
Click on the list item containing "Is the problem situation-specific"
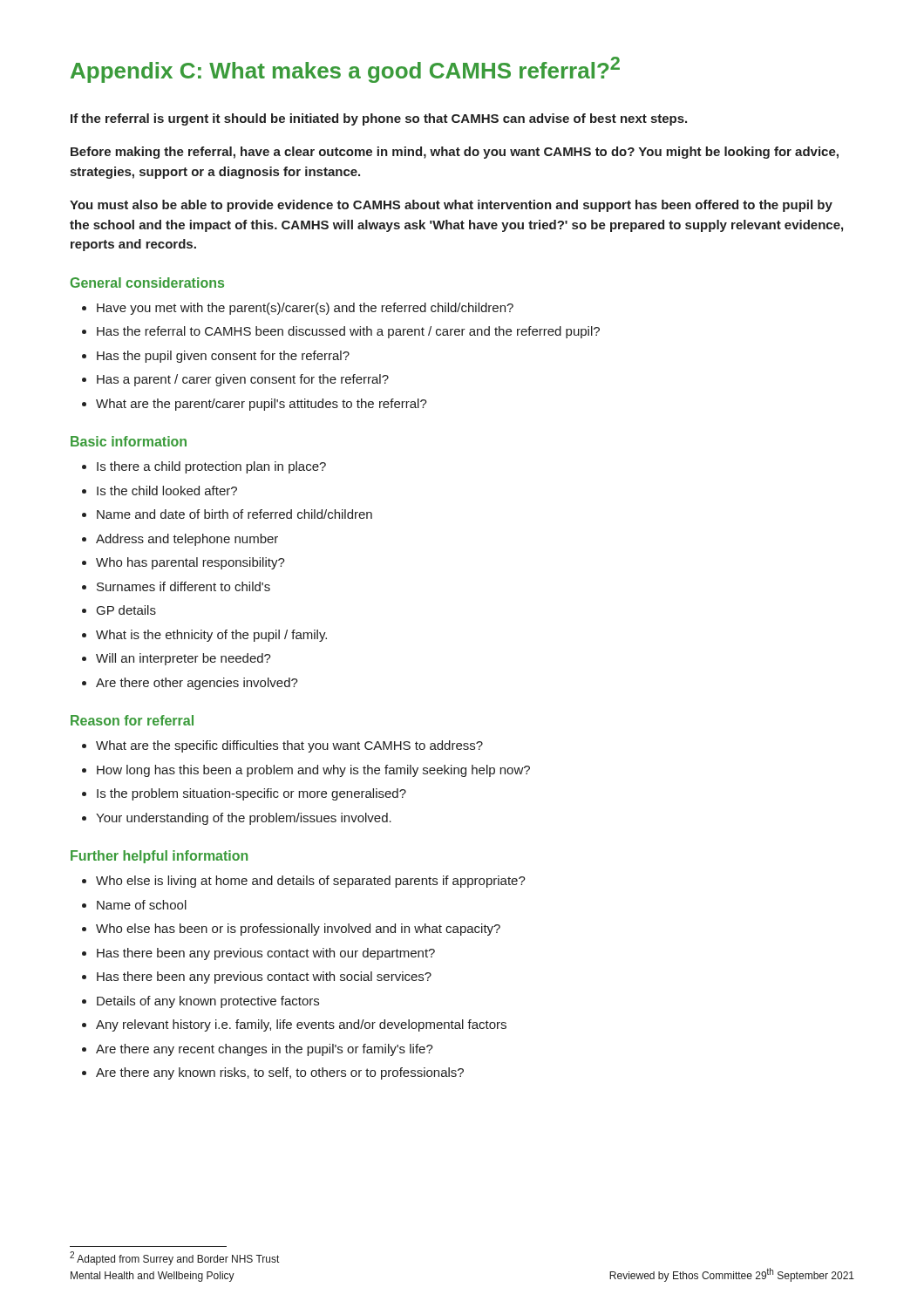click(251, 793)
